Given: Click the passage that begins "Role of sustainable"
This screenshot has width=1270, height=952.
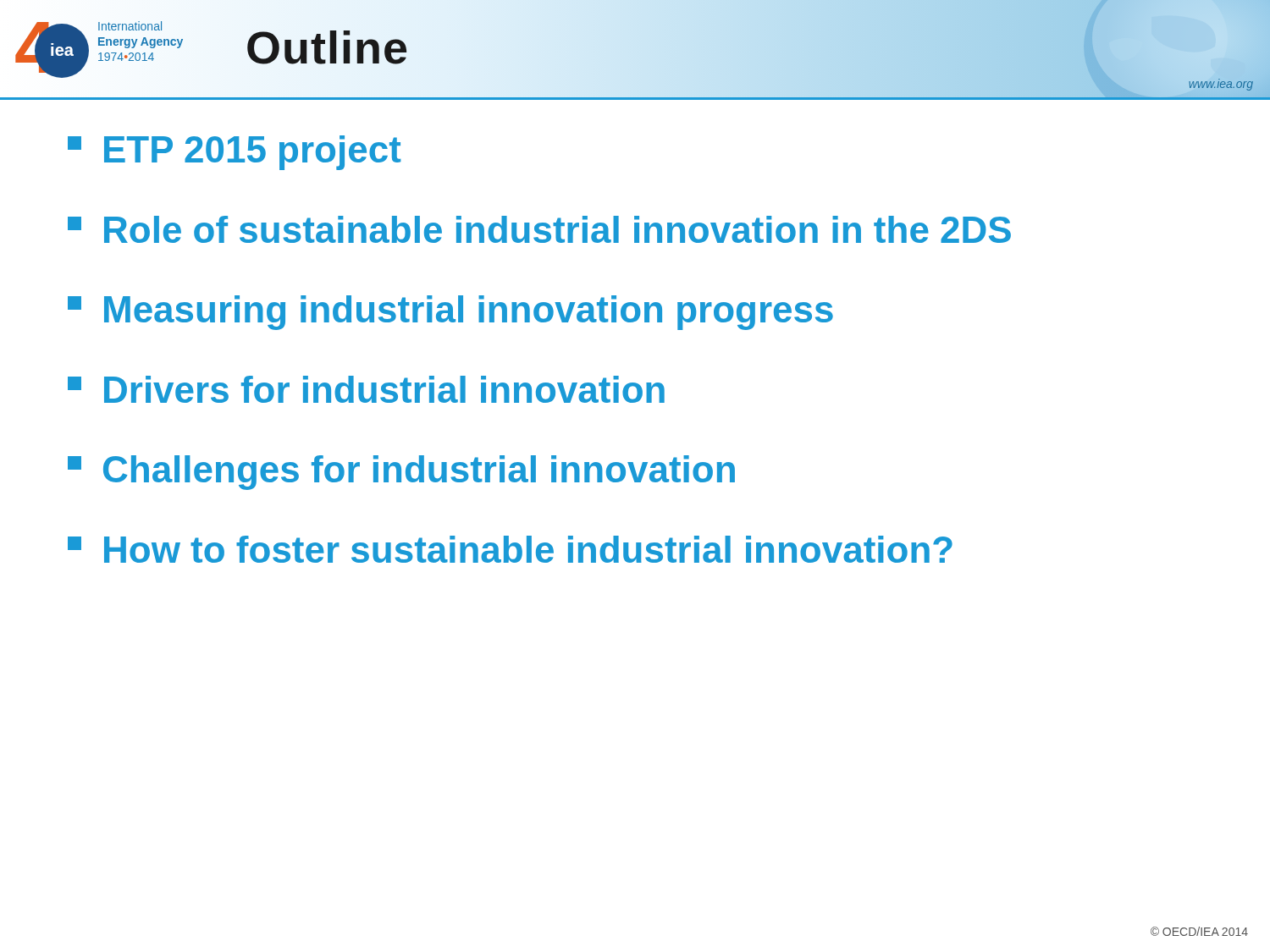Looking at the screenshot, I should 540,230.
